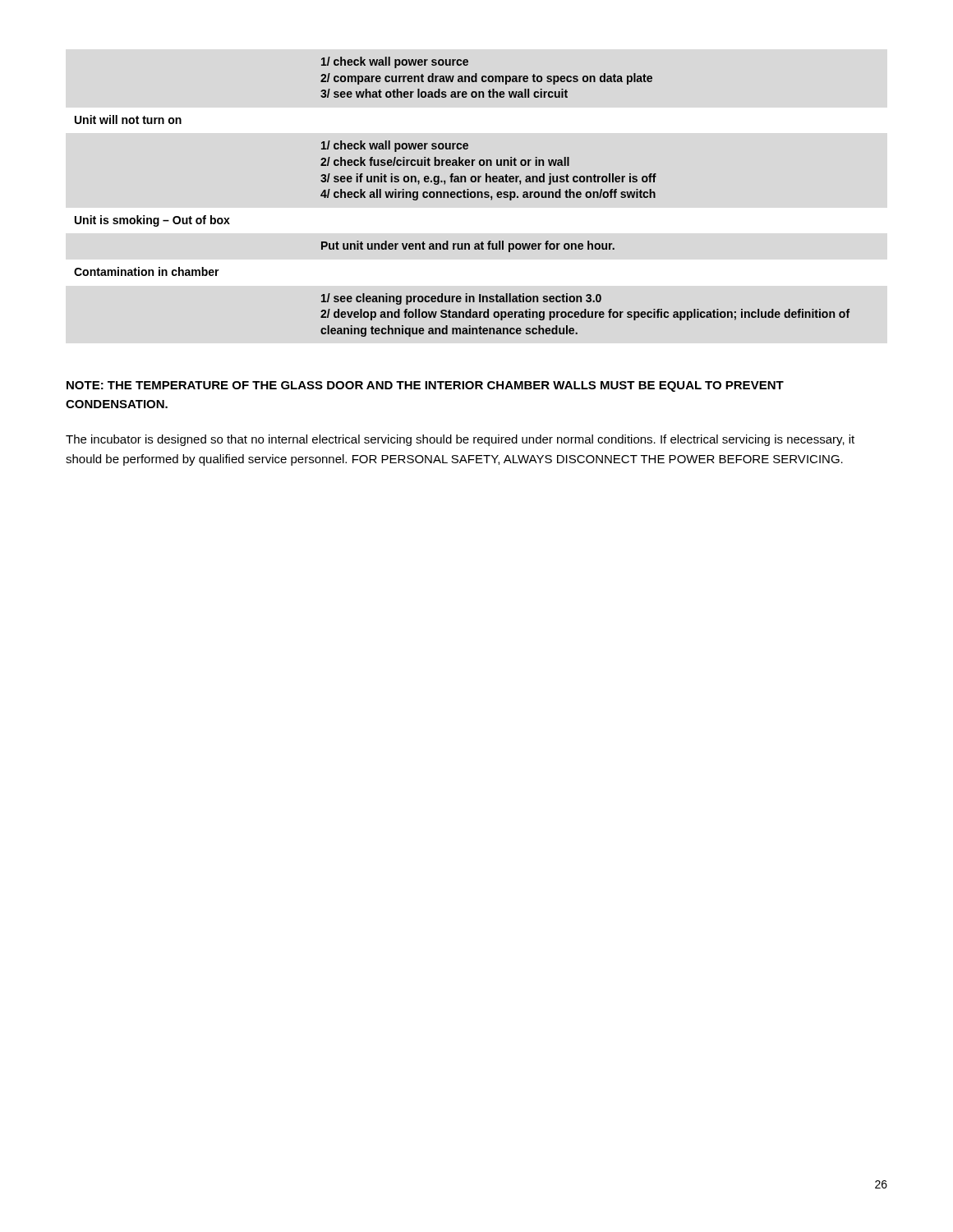This screenshot has height=1232, width=953.
Task: Find the table that mentions "Contamination in chamber"
Action: tap(476, 196)
